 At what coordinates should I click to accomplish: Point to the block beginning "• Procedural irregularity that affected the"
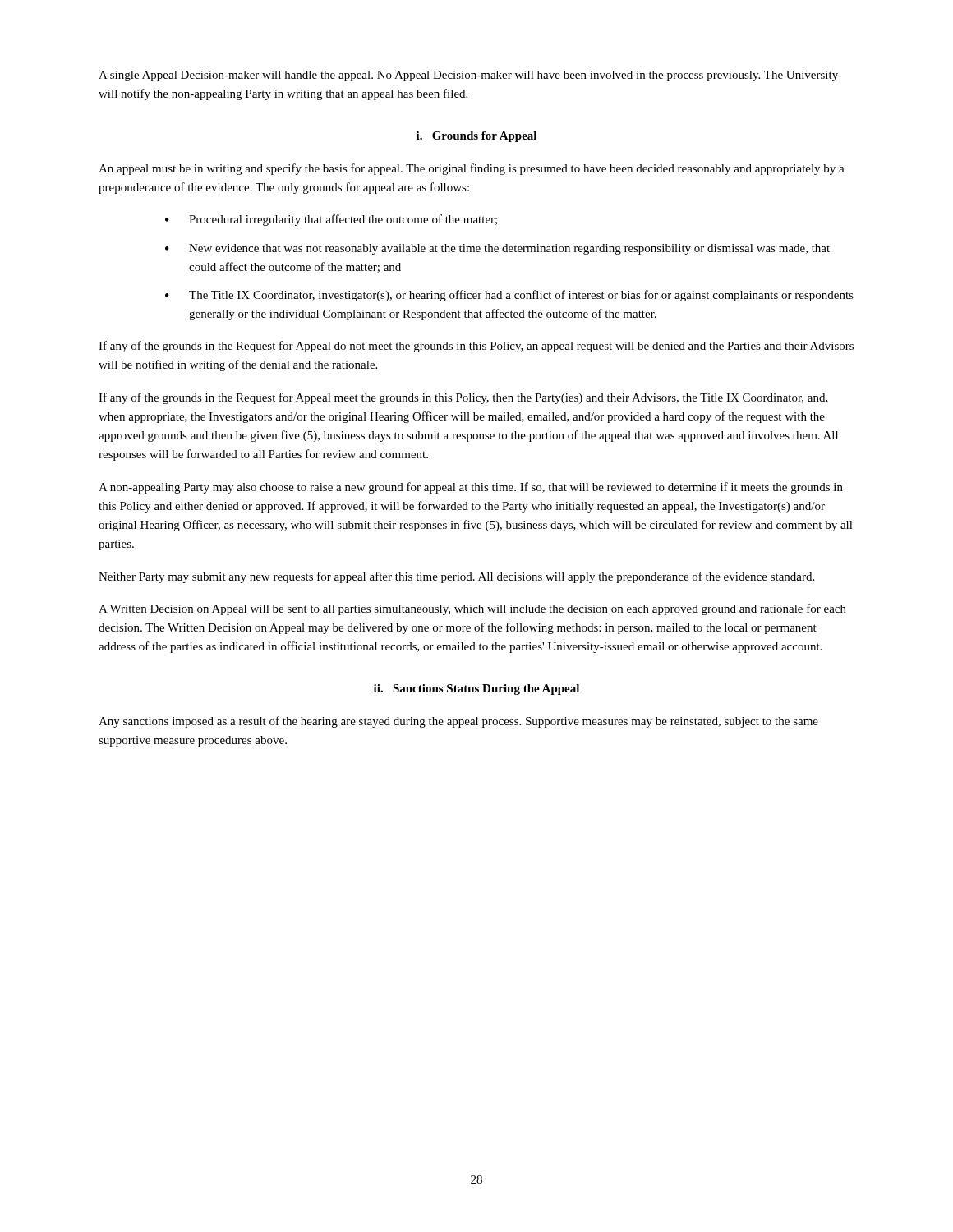331,220
